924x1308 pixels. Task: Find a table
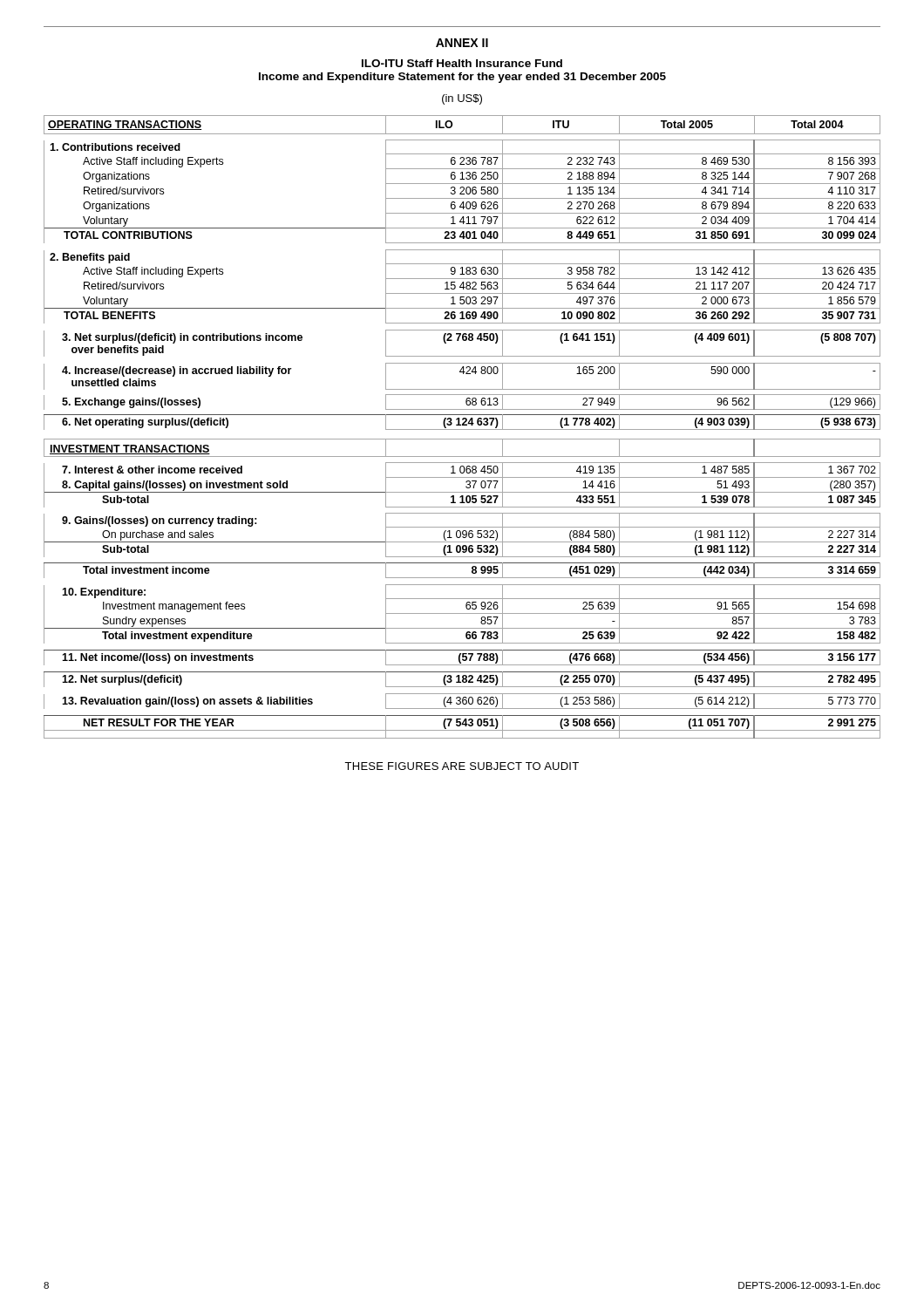coord(462,427)
